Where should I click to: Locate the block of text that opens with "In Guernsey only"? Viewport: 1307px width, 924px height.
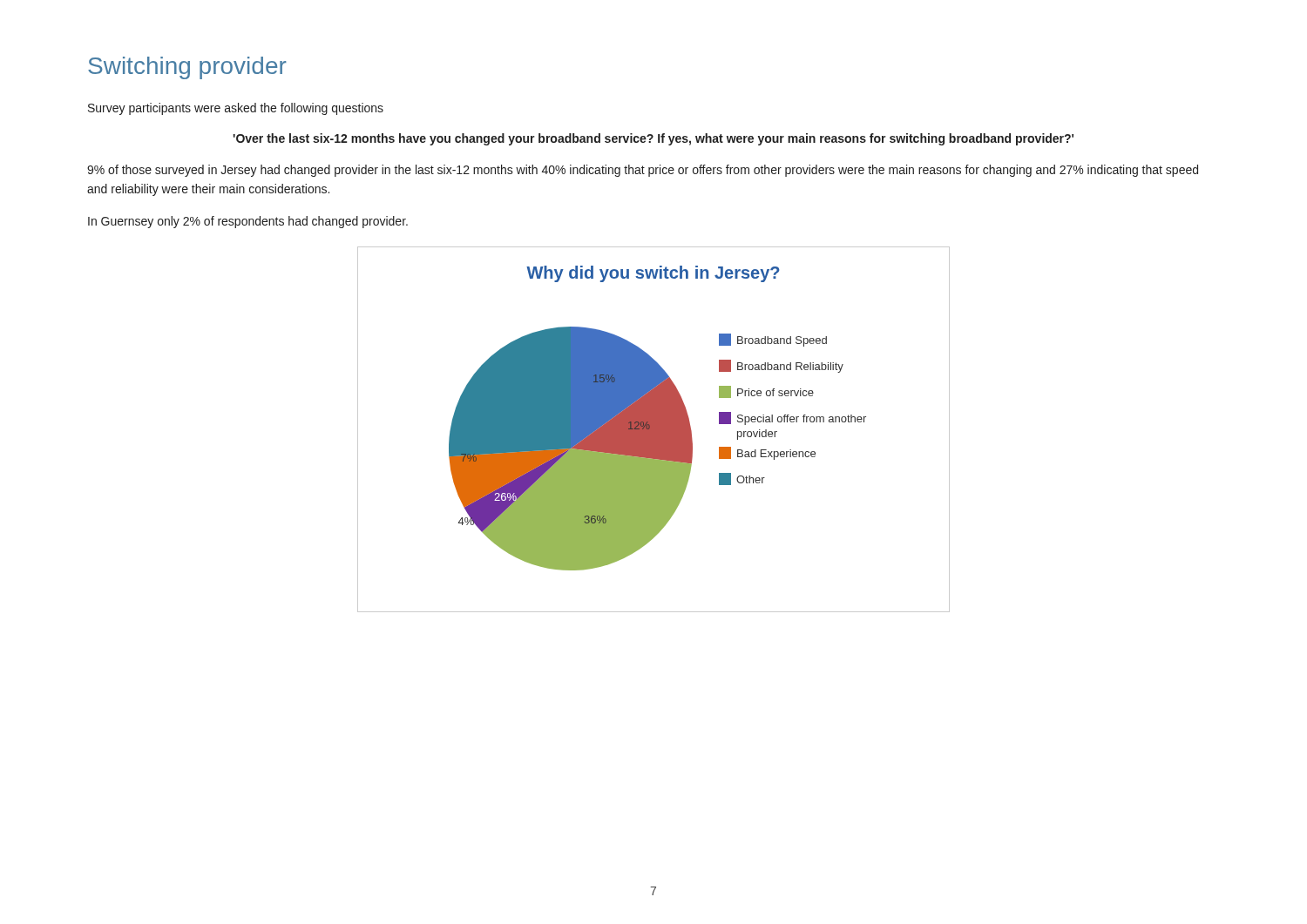point(248,221)
